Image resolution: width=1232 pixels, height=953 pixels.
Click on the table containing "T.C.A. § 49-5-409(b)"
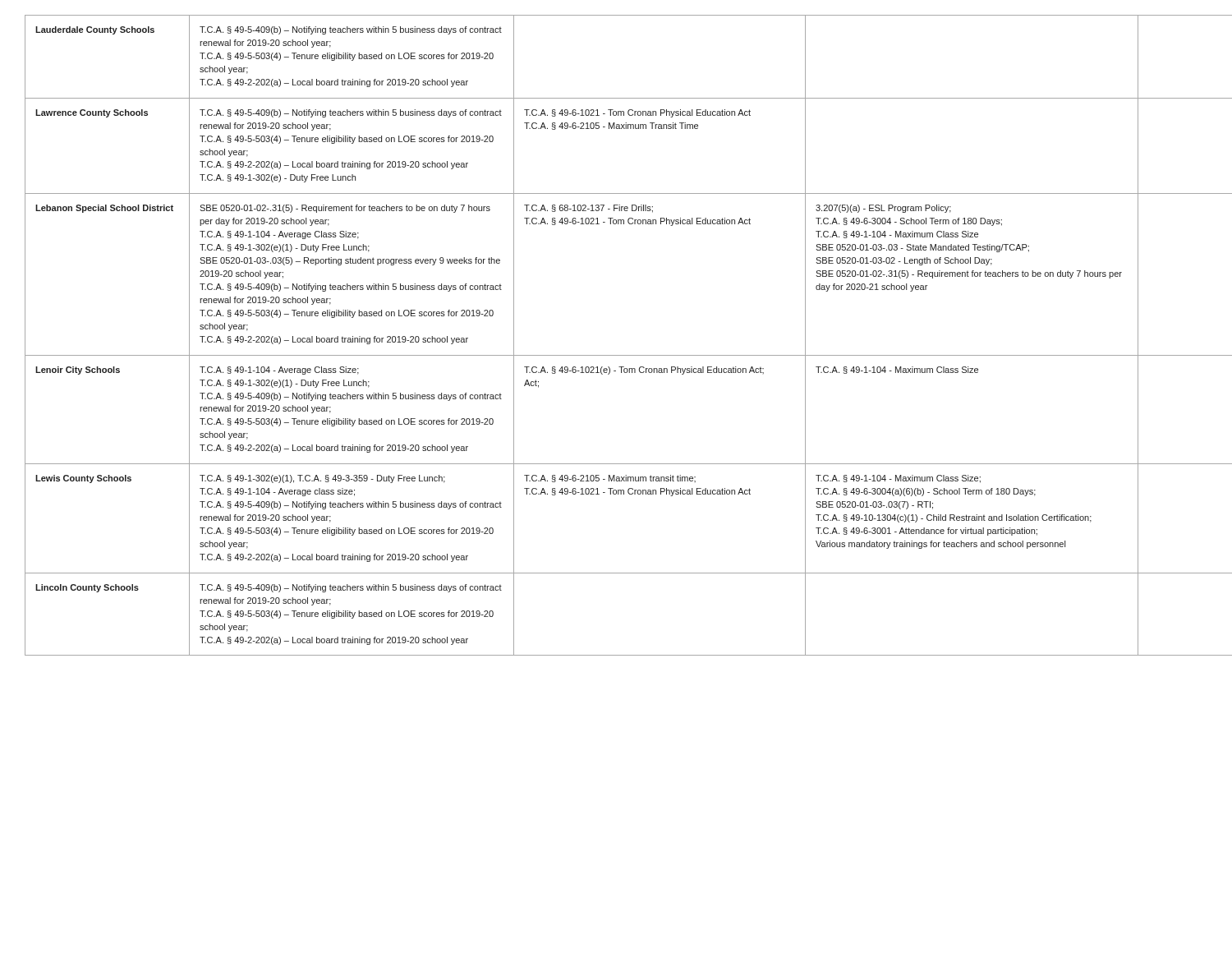616,335
